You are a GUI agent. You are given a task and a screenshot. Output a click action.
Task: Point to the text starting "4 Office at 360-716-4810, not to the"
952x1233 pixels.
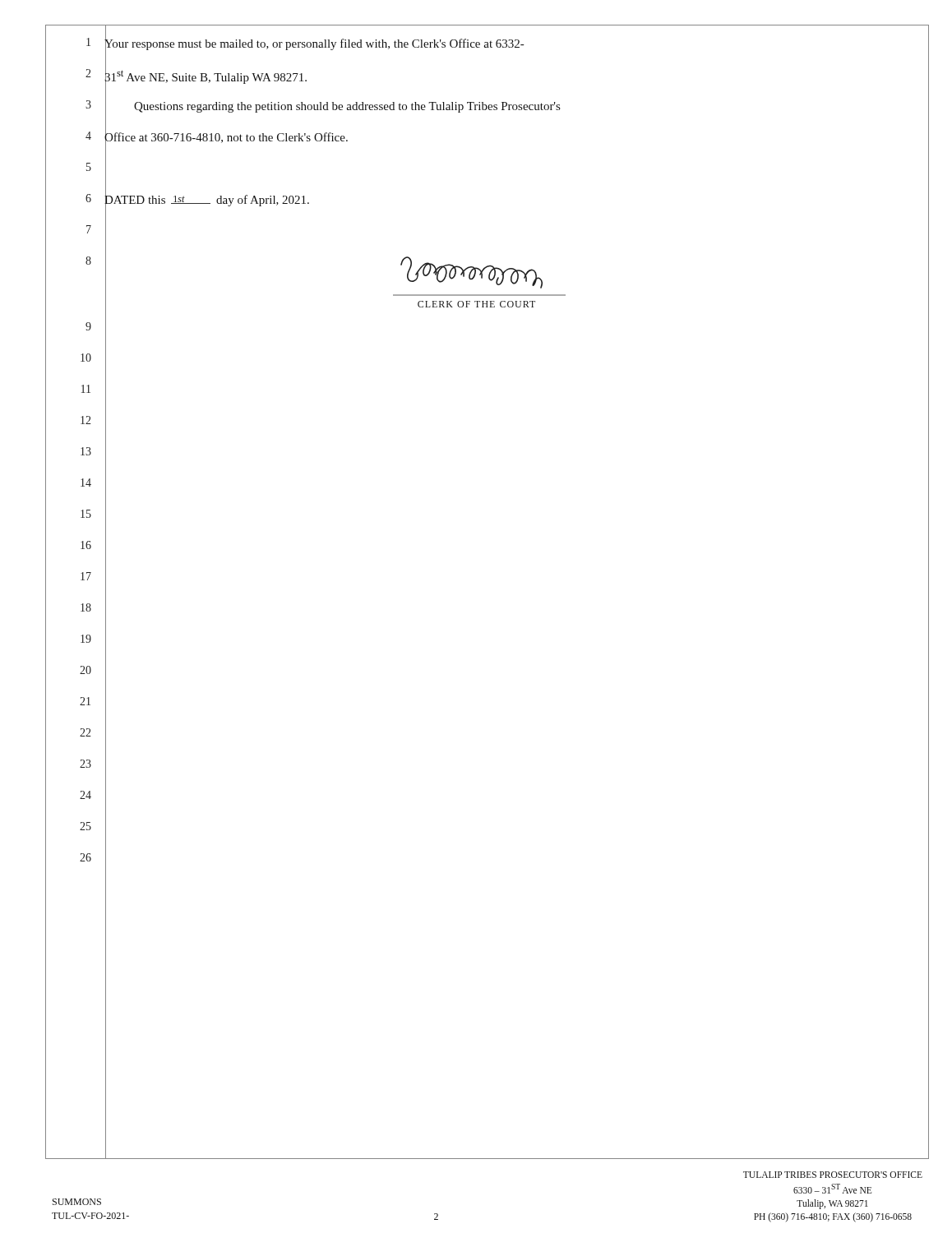(x=226, y=138)
